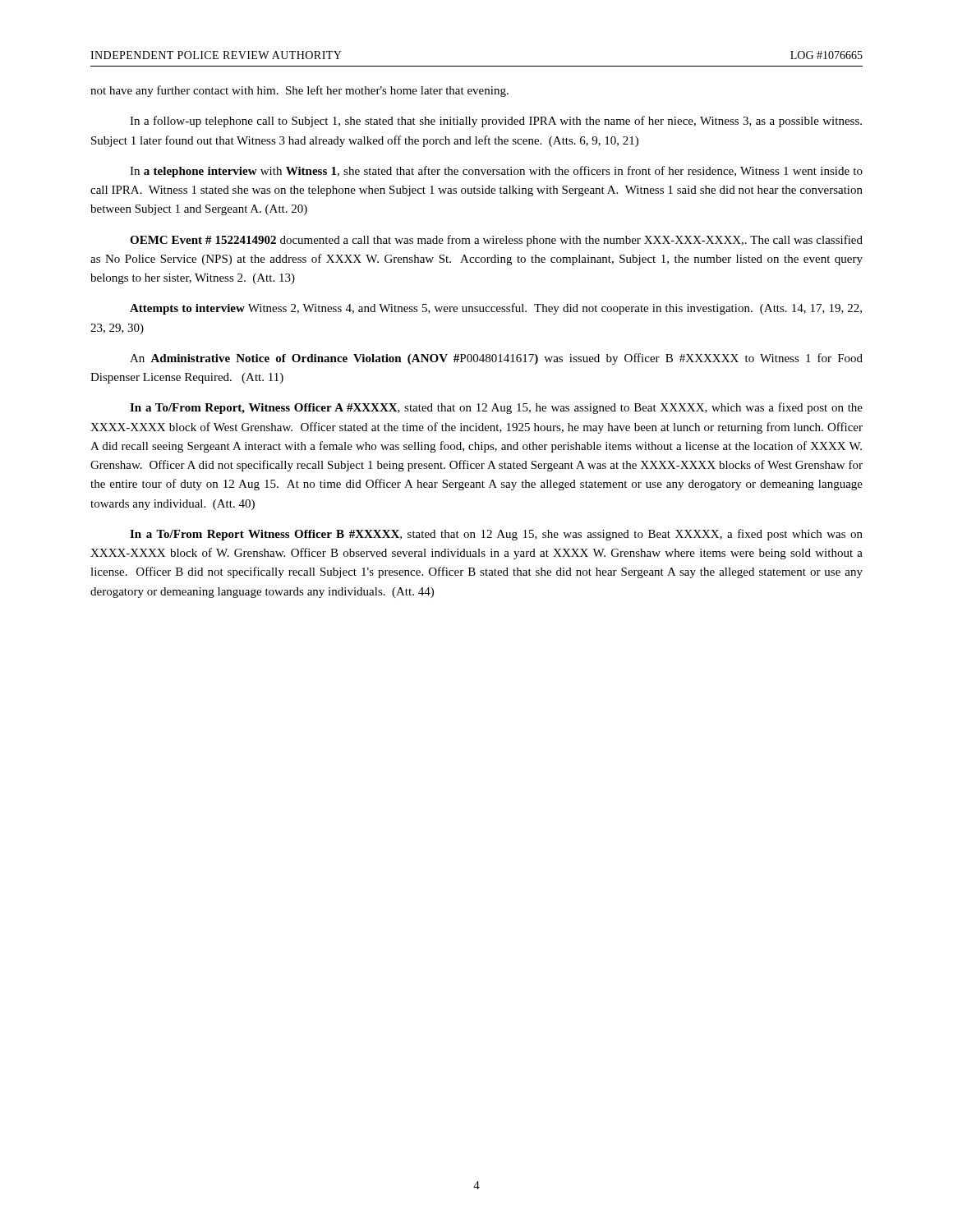Locate the block starting "An Administrative Notice"
Image resolution: width=953 pixels, height=1232 pixels.
[x=476, y=367]
